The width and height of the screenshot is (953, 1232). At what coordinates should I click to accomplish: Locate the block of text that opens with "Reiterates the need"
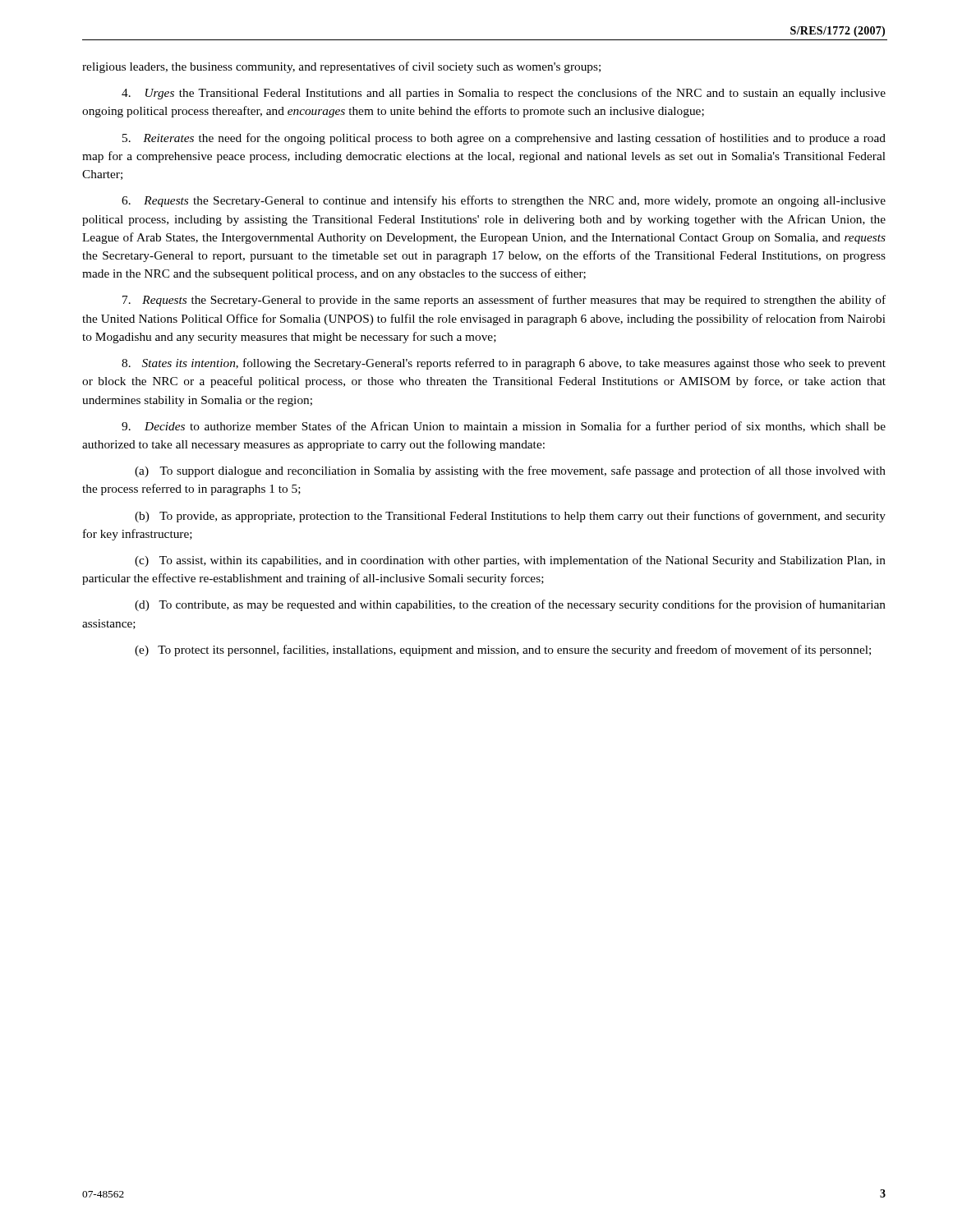[x=484, y=156]
